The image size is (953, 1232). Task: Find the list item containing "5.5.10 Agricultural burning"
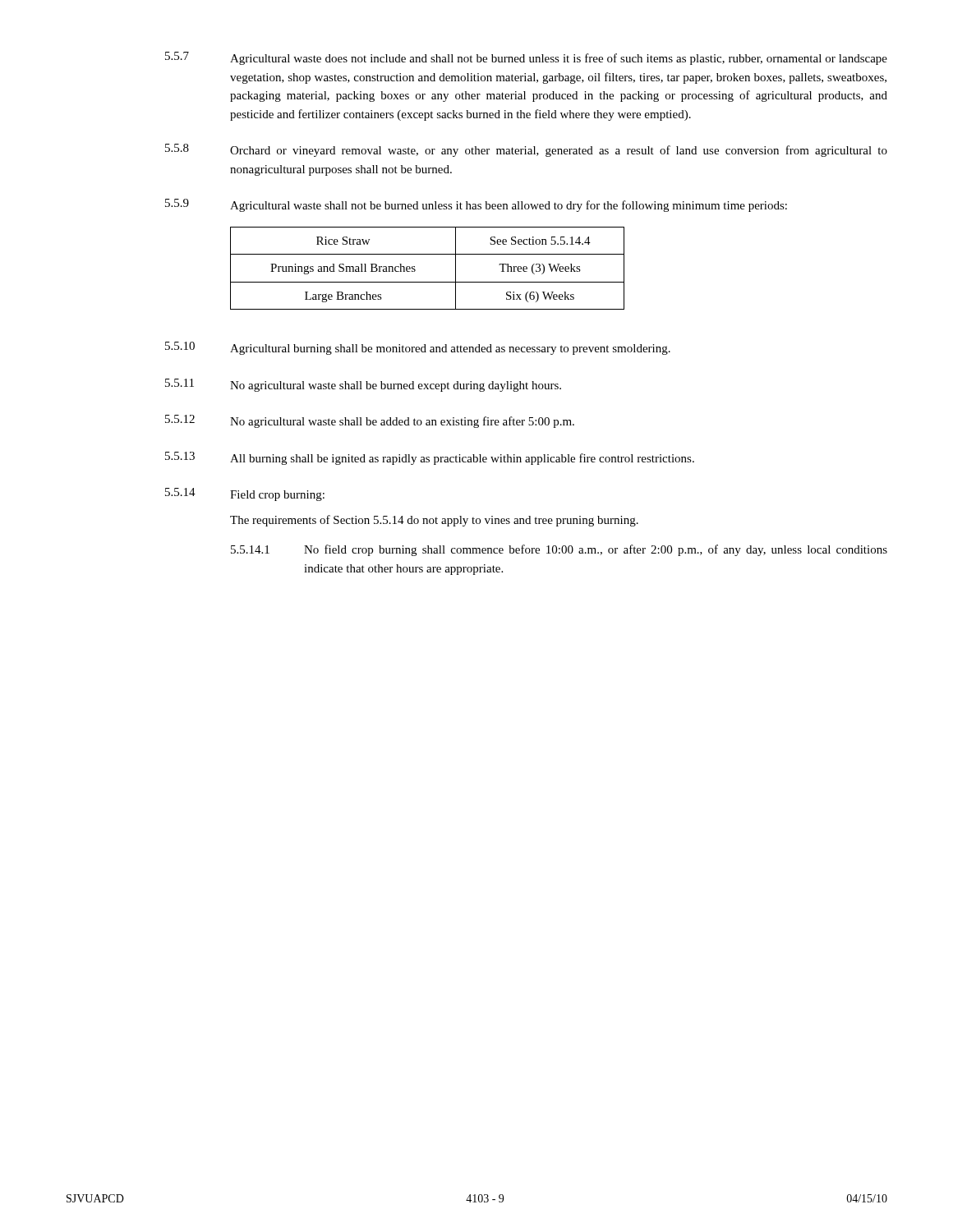point(526,348)
